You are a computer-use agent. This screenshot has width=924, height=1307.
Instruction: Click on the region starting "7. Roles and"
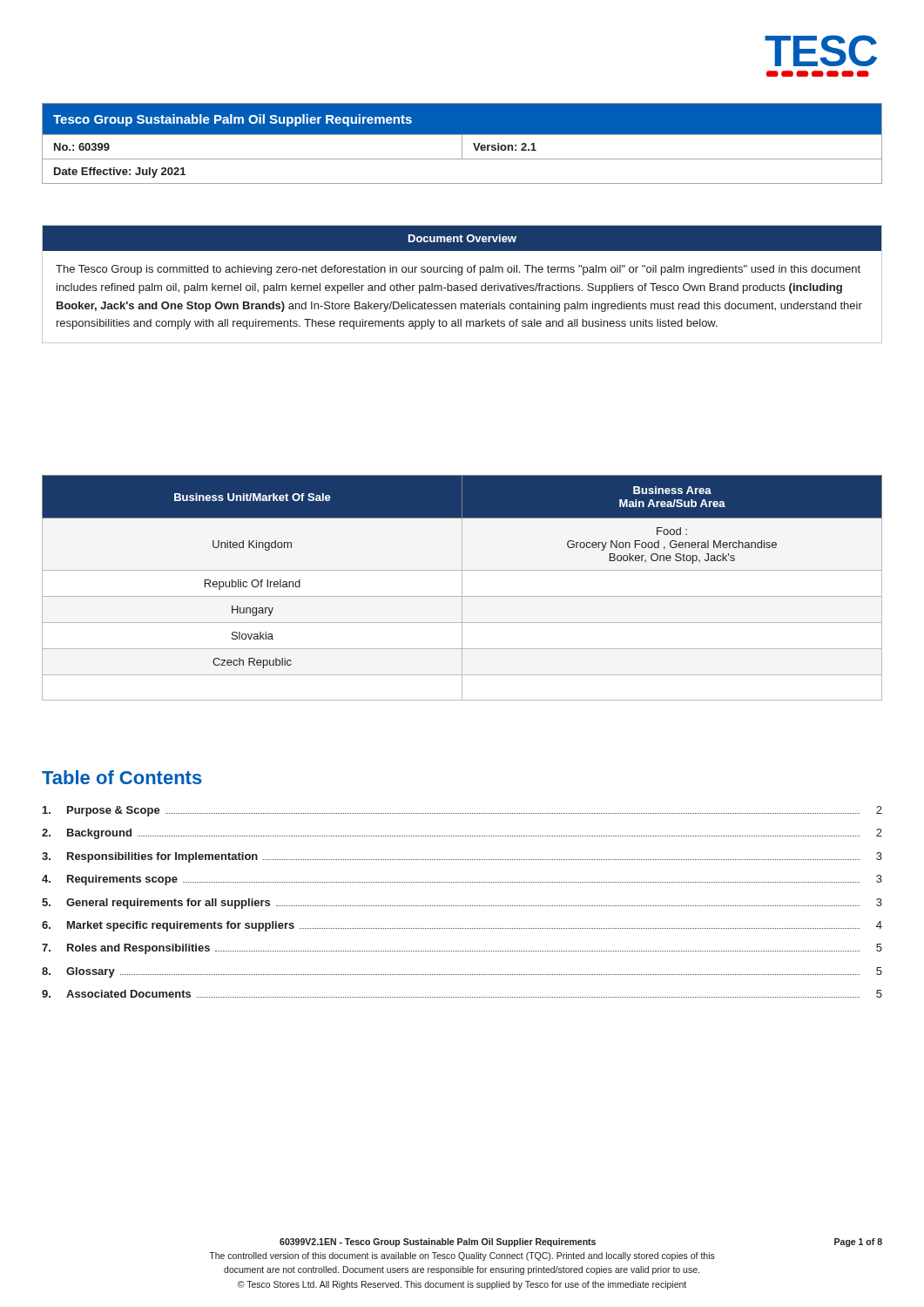click(462, 948)
